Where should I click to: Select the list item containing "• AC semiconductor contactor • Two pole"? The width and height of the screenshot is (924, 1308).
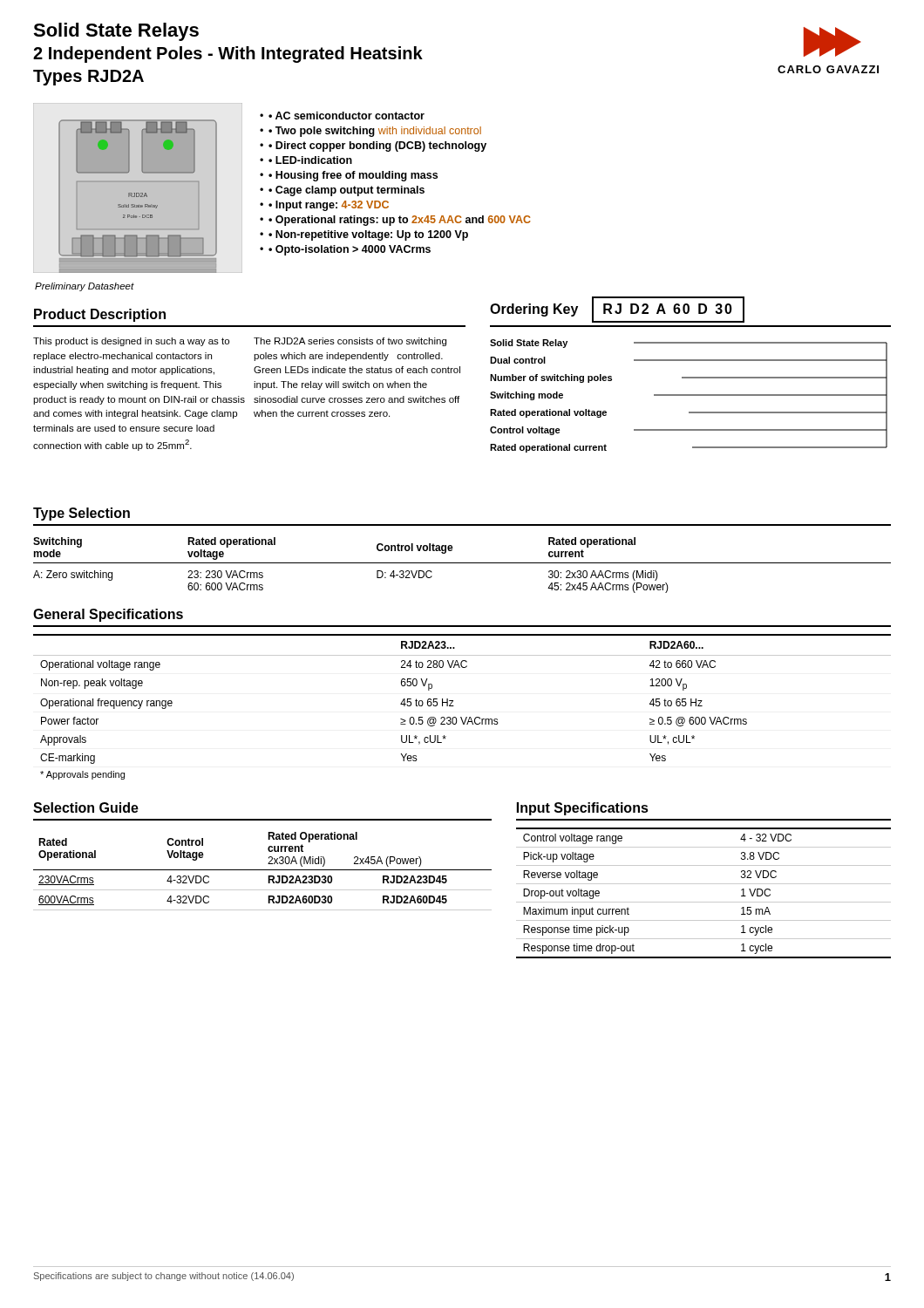(342, 116)
